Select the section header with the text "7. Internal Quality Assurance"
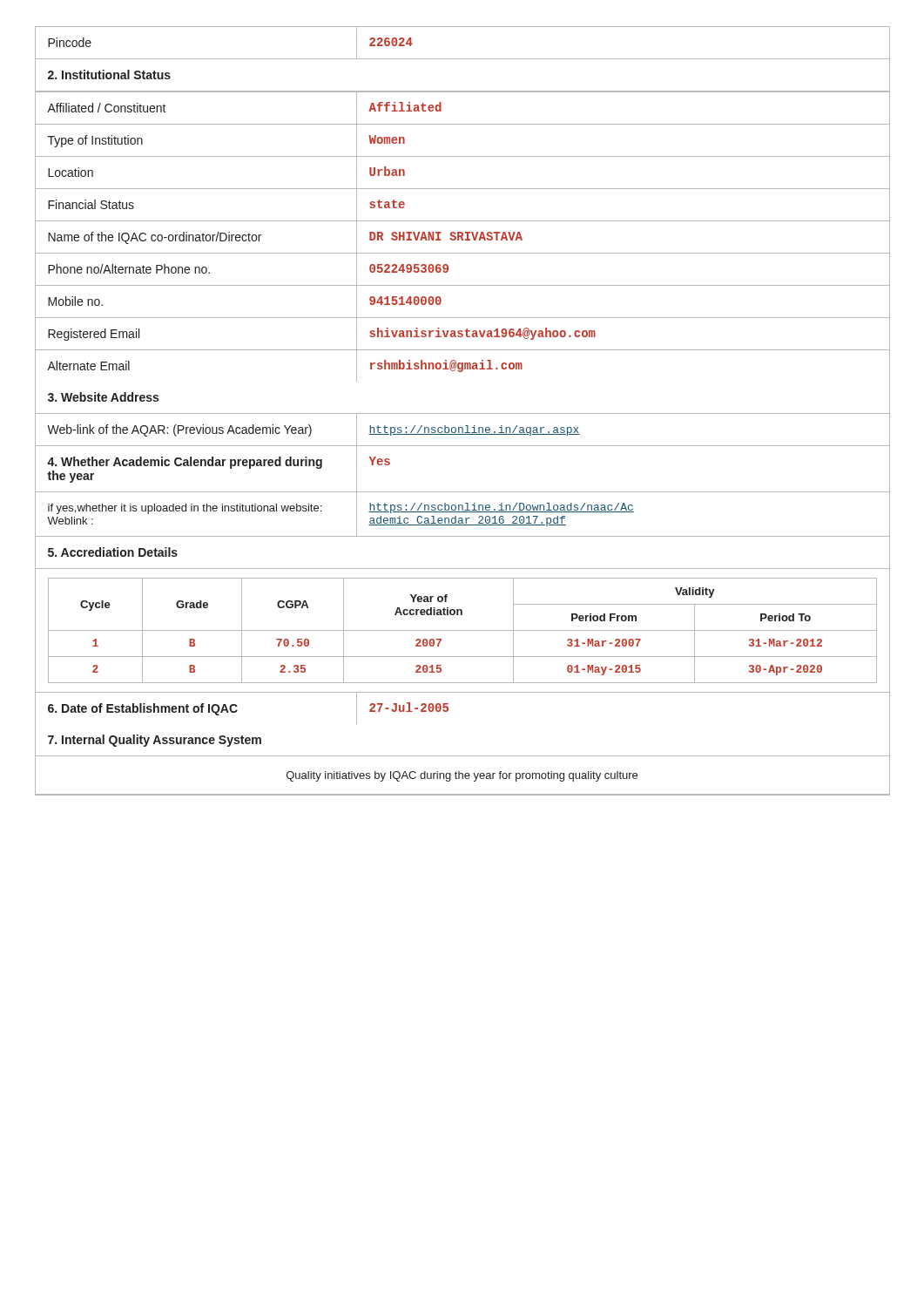The image size is (924, 1307). pyautogui.click(x=155, y=740)
